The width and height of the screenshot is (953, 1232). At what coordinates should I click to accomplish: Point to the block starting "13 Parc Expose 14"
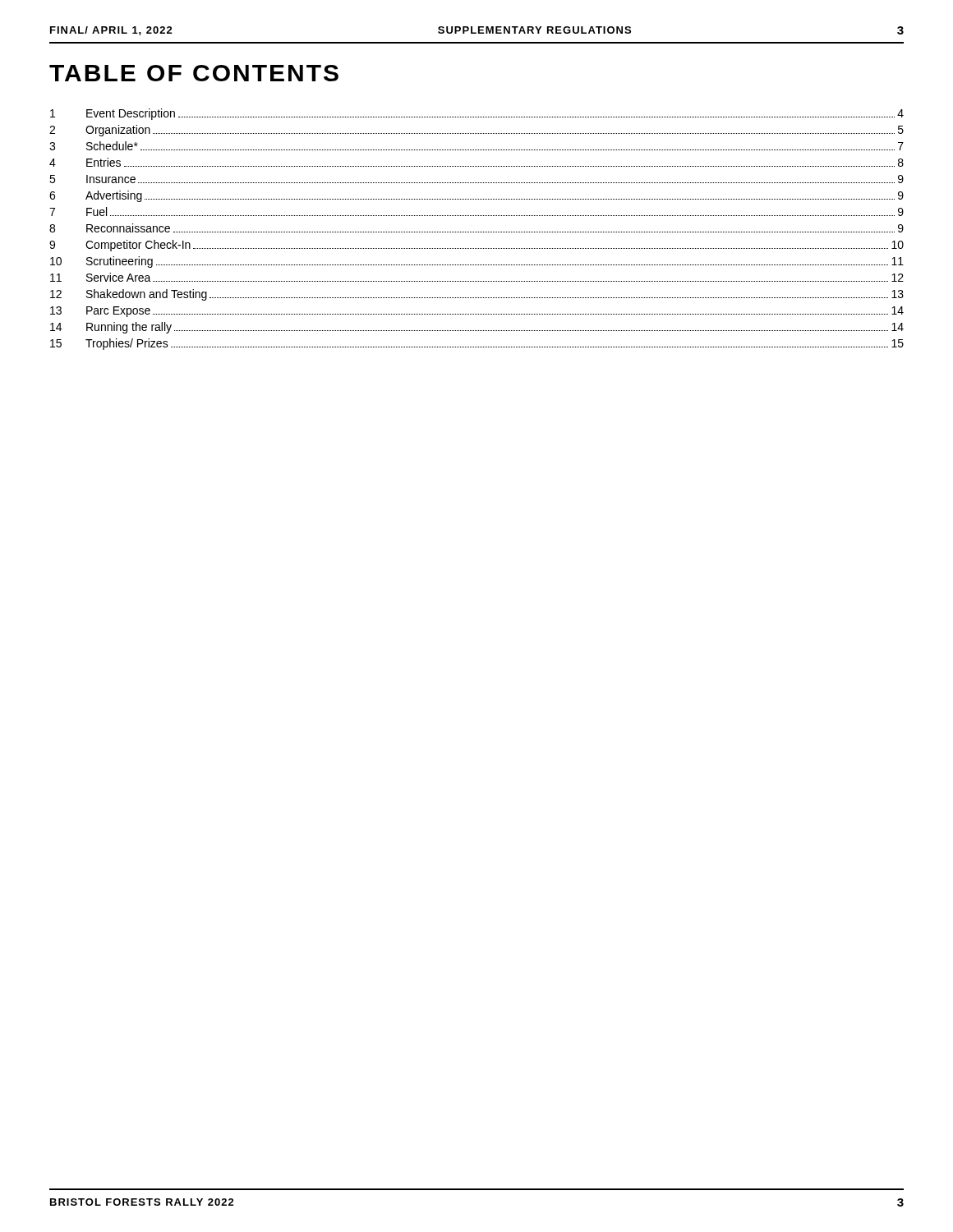(x=476, y=310)
